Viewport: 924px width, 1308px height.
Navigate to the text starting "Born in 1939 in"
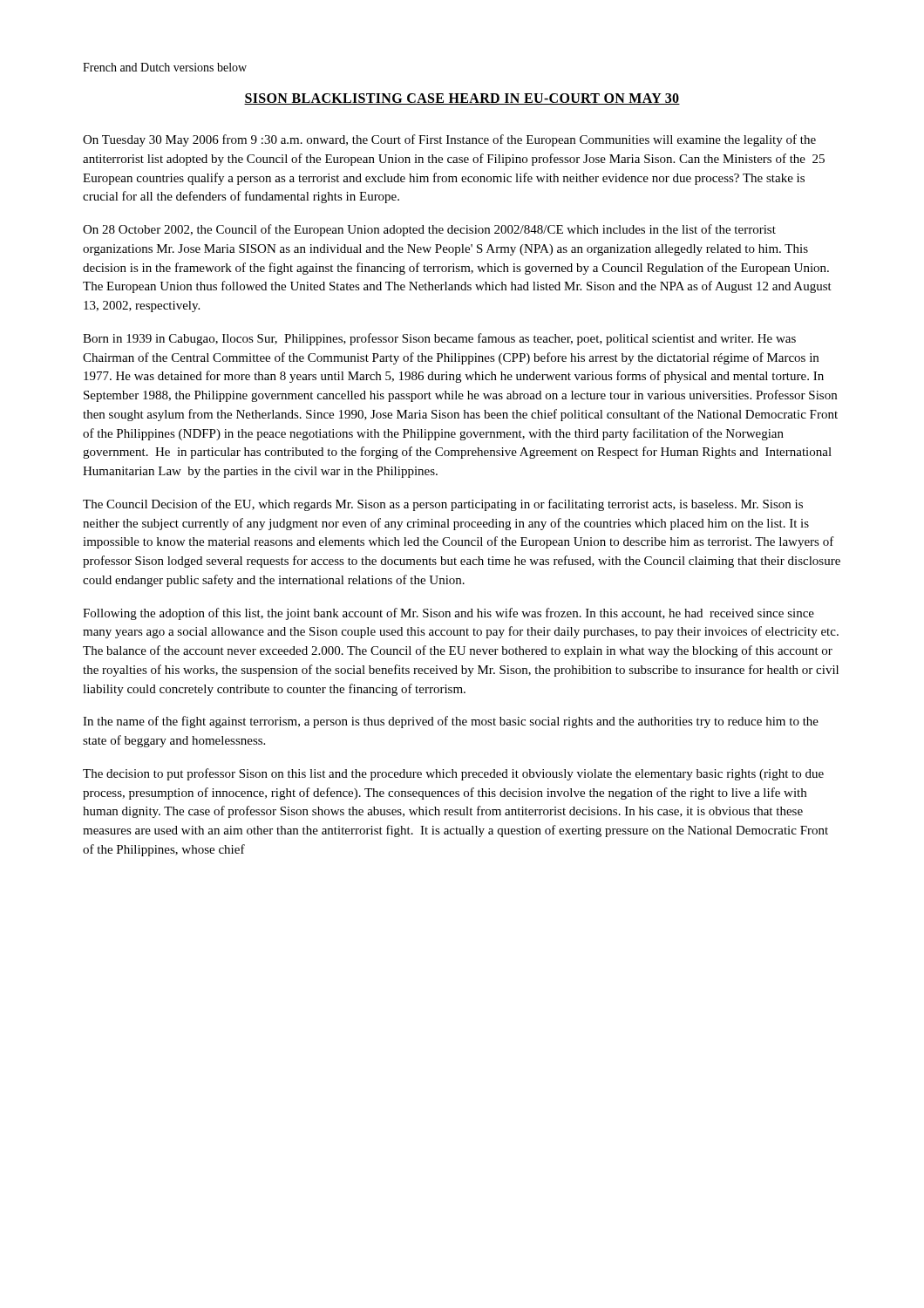tap(460, 404)
